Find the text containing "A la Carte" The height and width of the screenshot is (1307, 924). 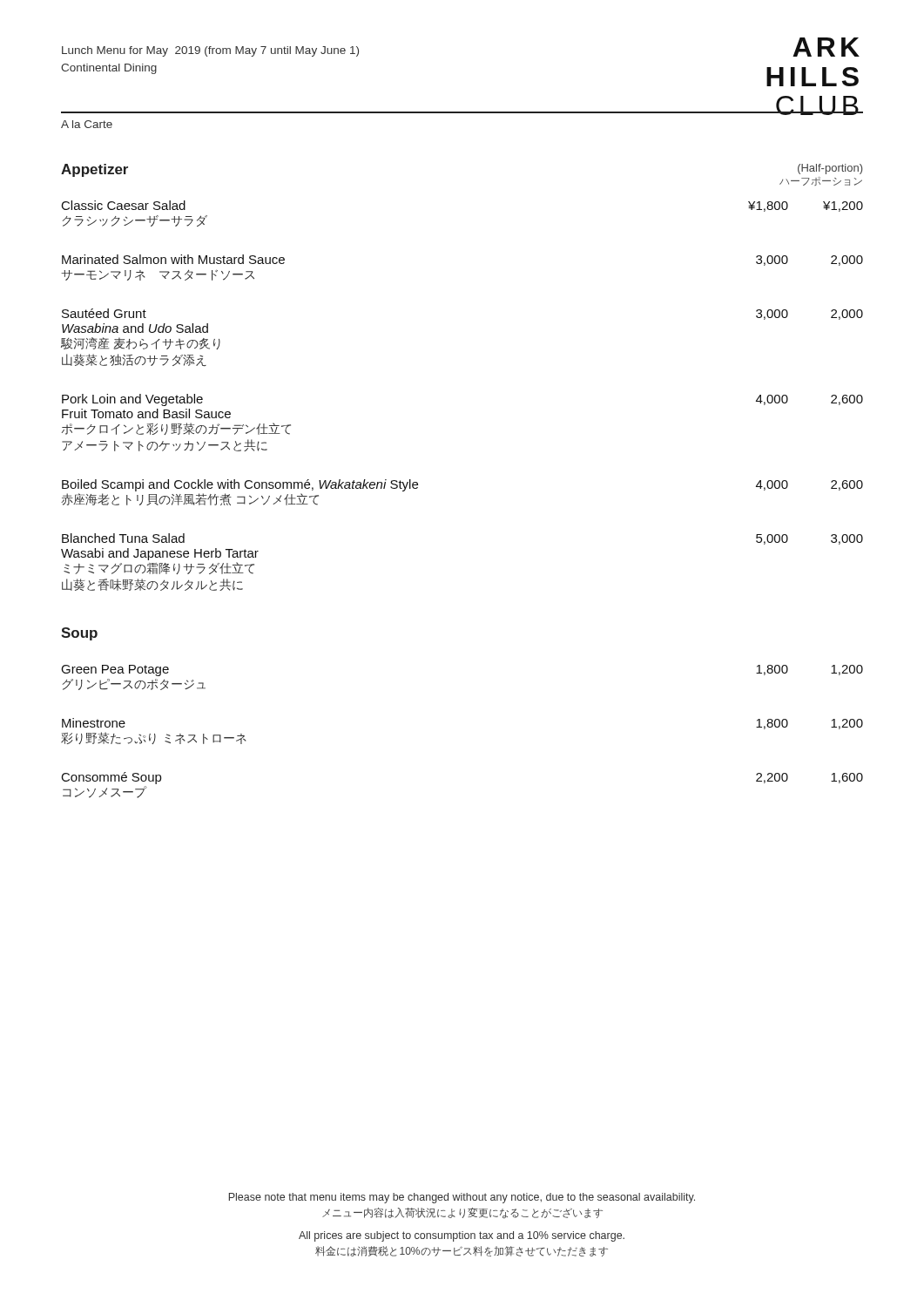click(87, 124)
